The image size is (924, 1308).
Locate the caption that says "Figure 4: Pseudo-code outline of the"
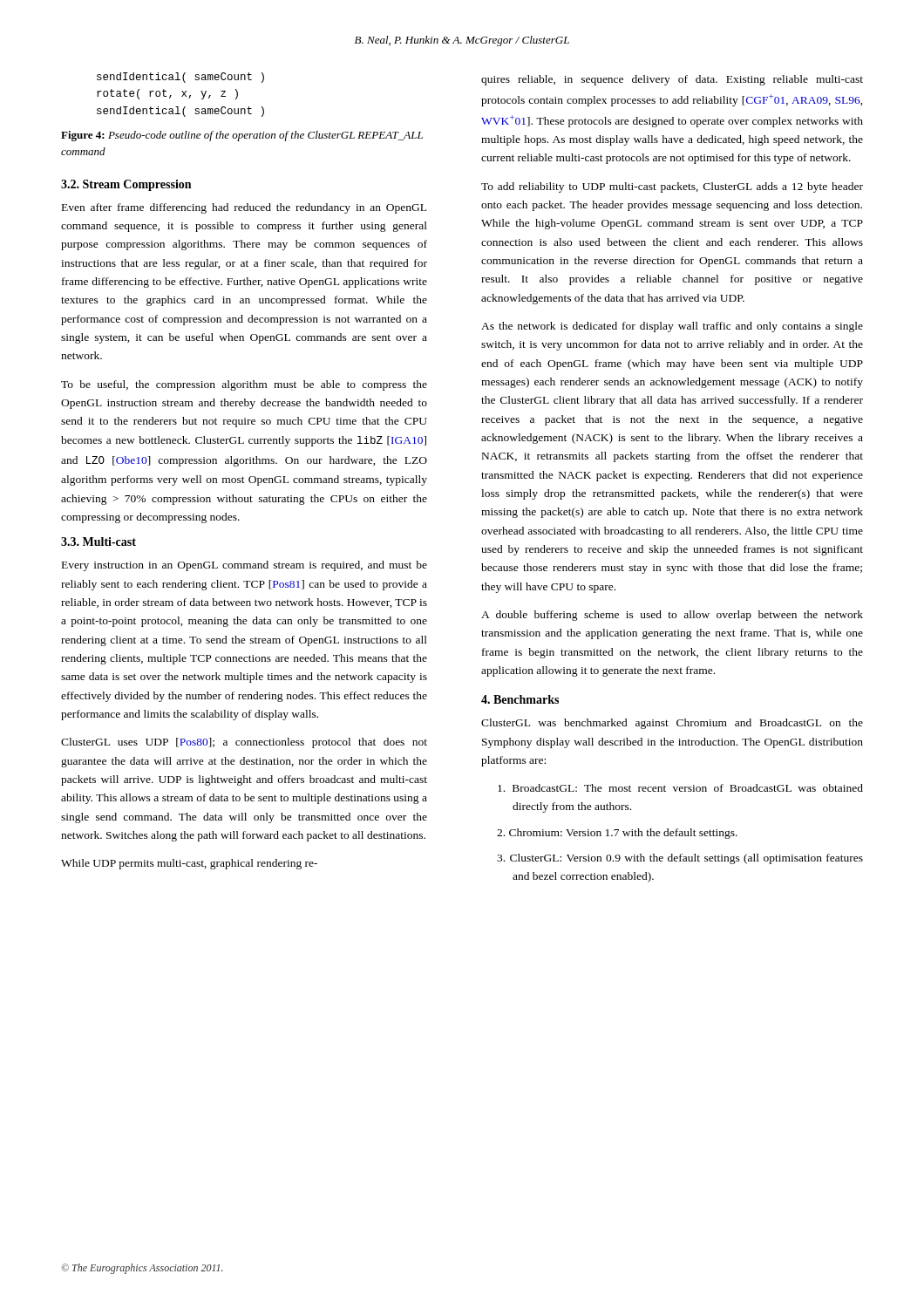click(x=242, y=143)
